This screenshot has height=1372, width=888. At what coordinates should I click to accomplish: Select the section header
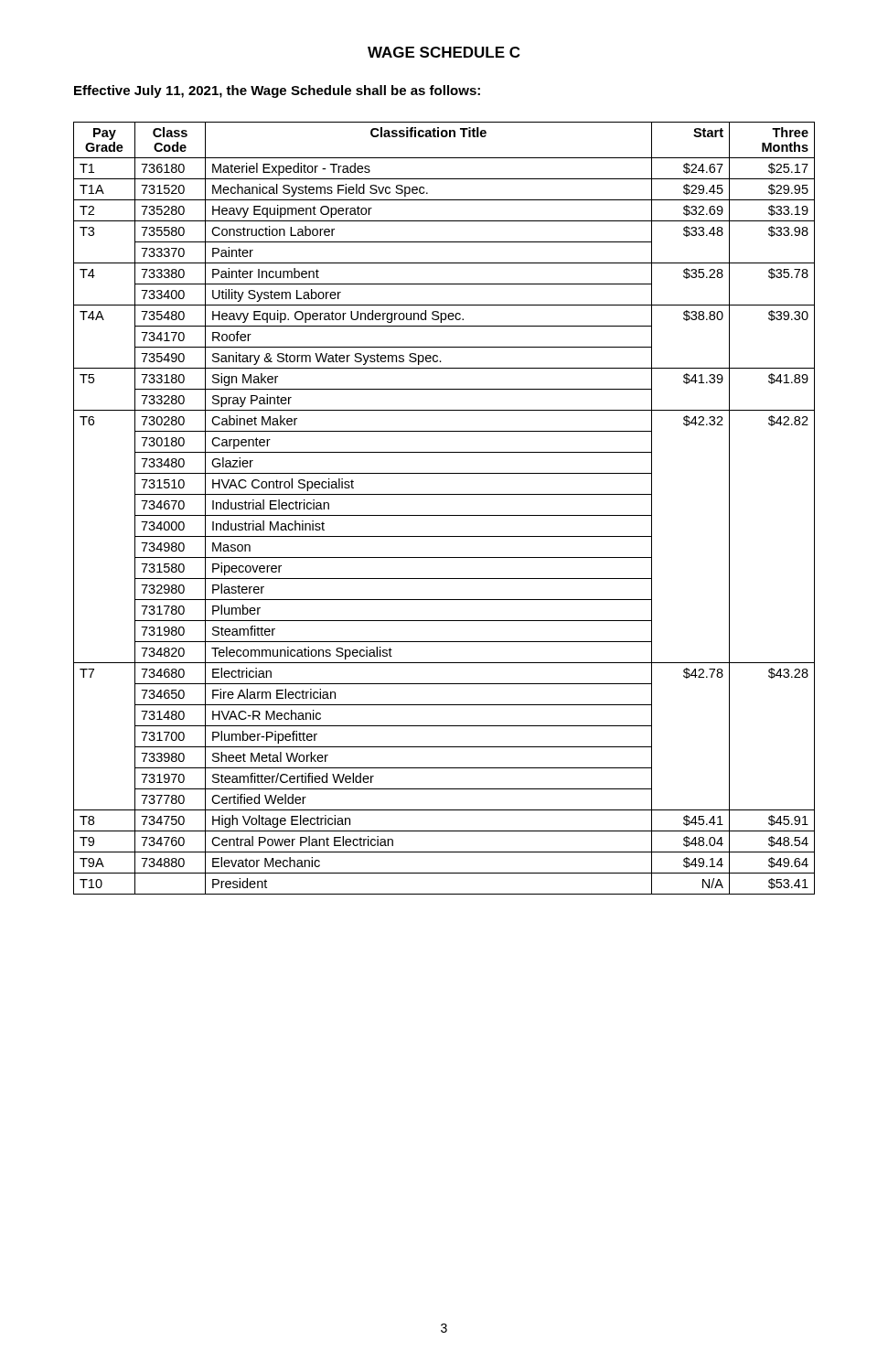pos(277,90)
